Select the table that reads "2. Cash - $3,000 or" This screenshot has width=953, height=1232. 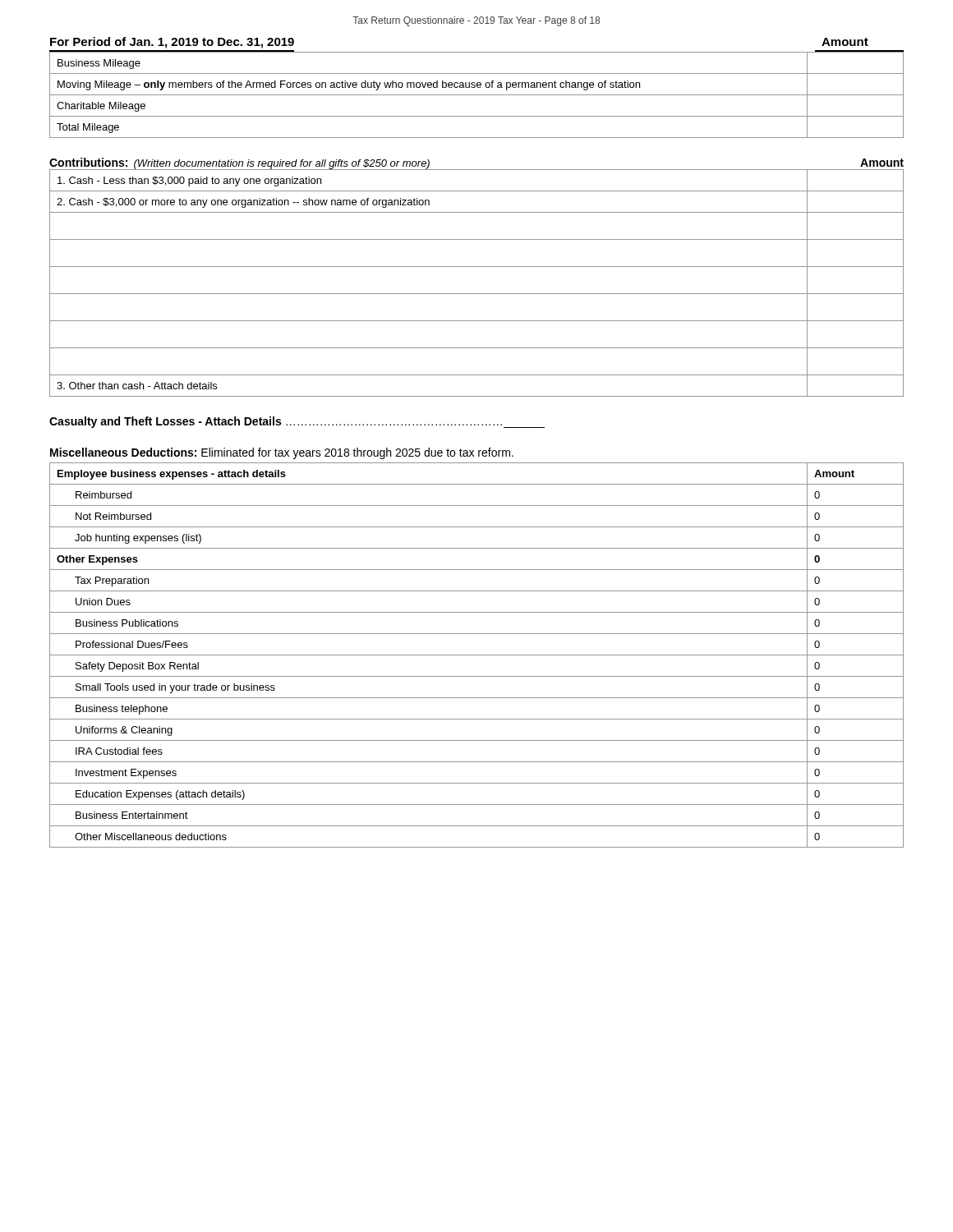coord(476,283)
